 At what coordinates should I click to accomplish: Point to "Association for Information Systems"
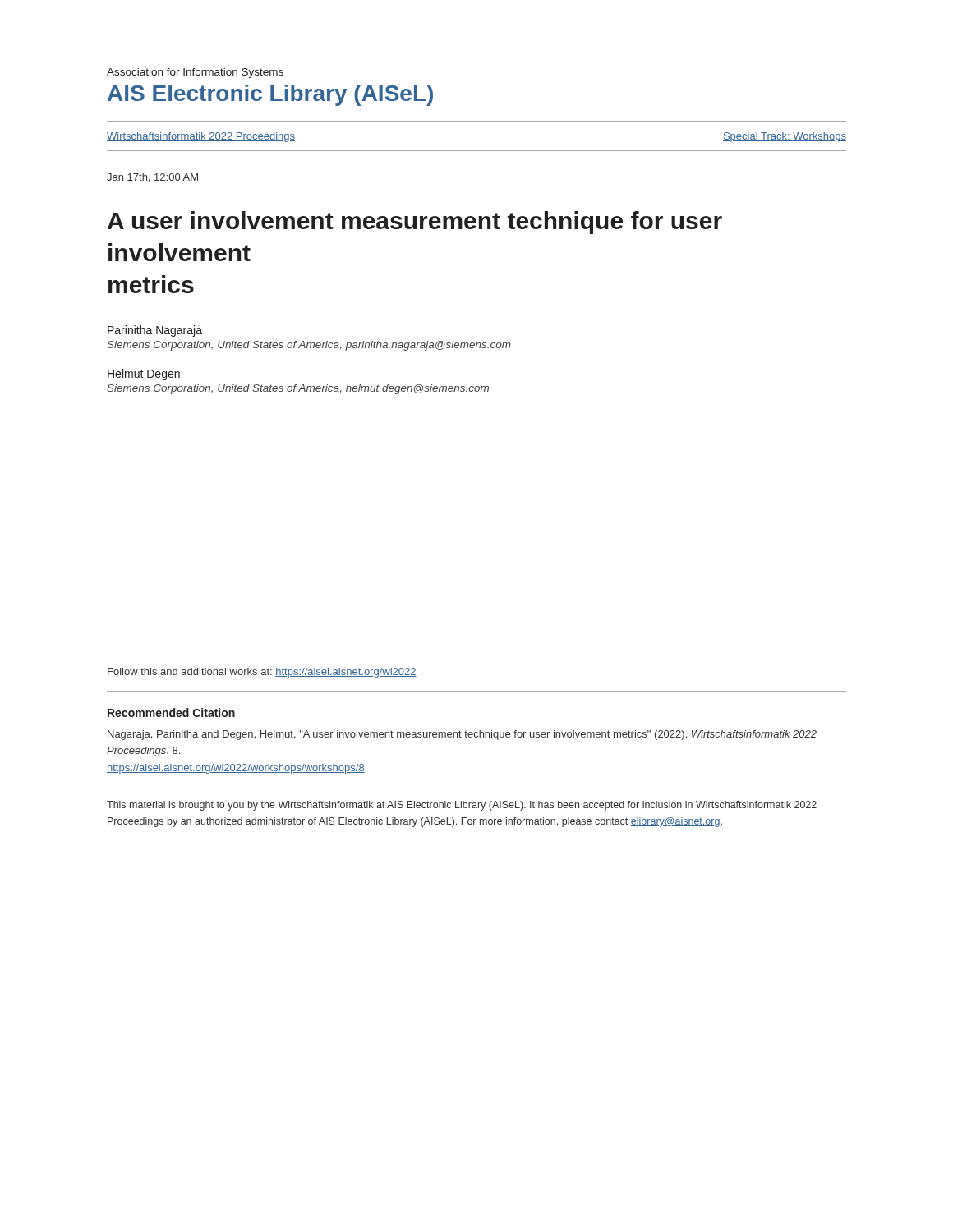click(x=195, y=72)
